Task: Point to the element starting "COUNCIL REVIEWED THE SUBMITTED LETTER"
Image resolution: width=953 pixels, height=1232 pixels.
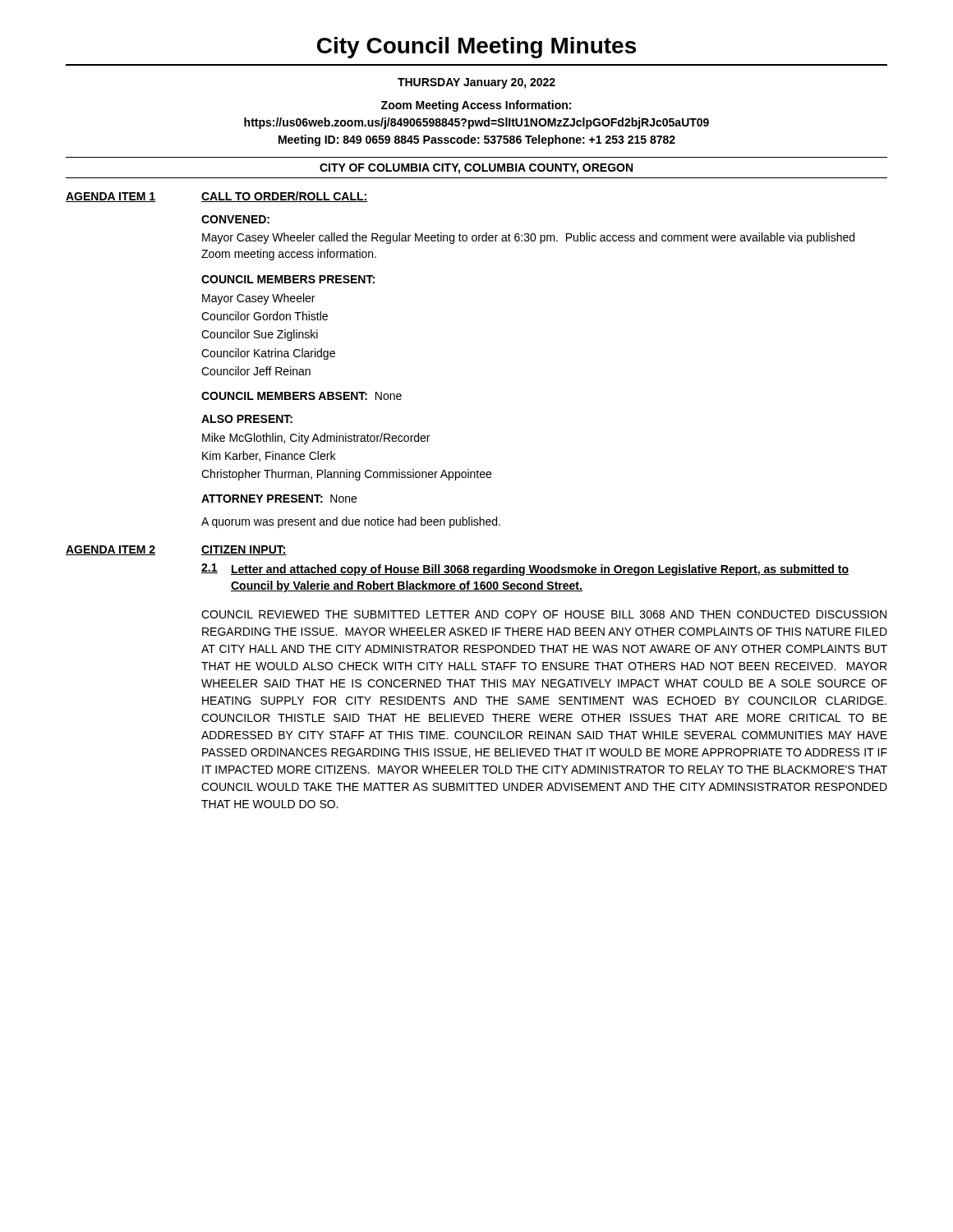Action: click(x=544, y=709)
